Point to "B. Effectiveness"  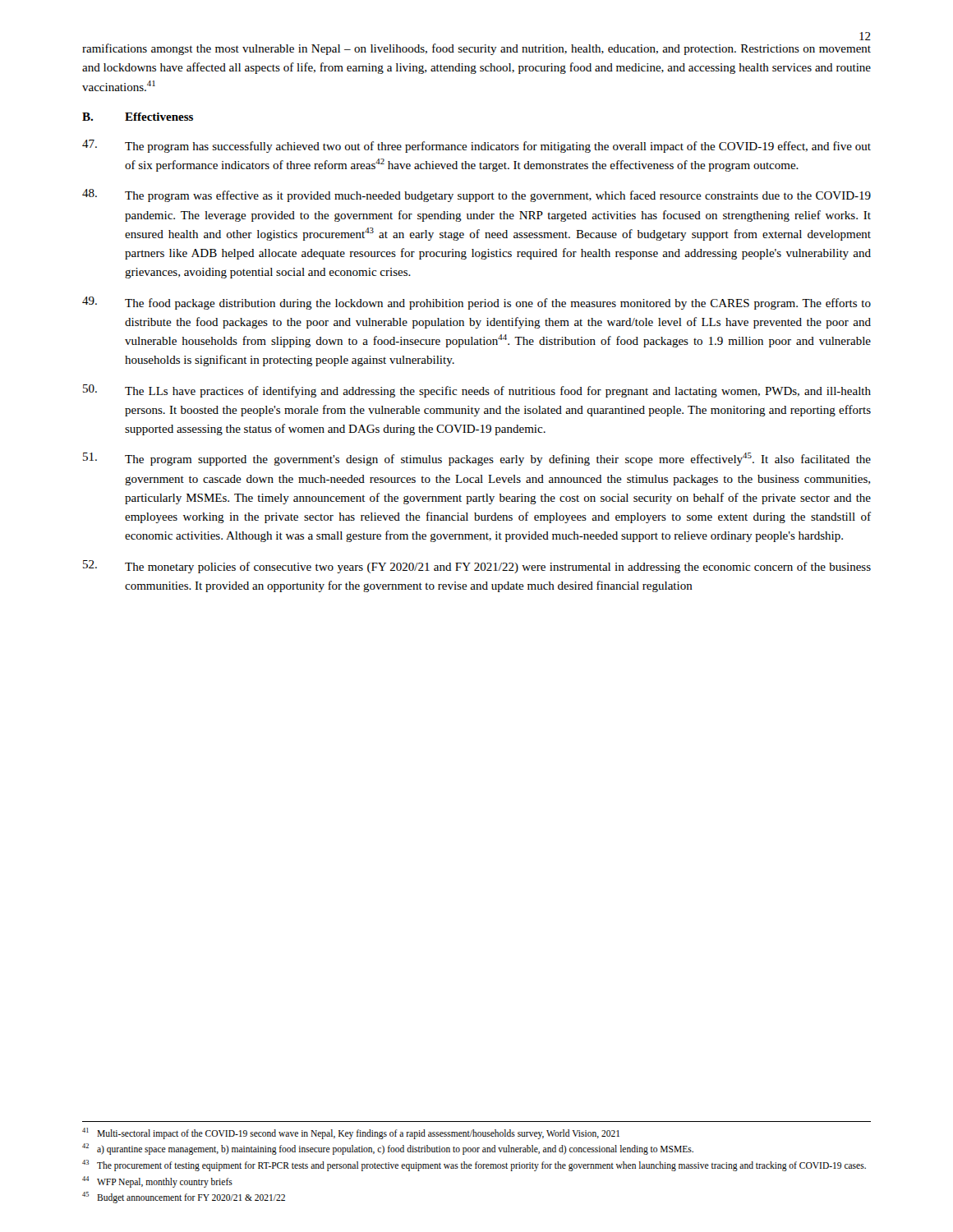pyautogui.click(x=138, y=117)
